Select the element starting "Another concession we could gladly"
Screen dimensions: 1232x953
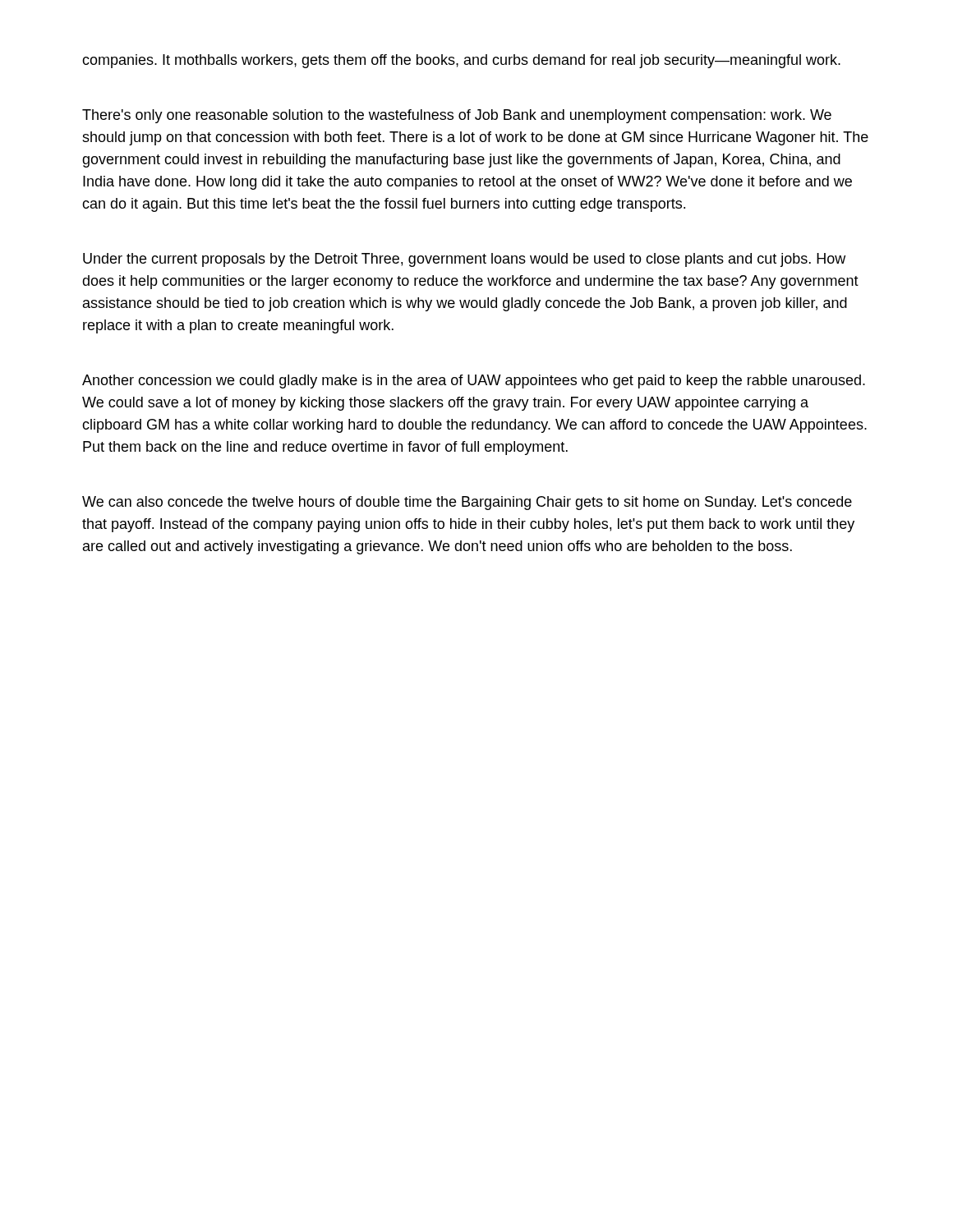click(475, 414)
